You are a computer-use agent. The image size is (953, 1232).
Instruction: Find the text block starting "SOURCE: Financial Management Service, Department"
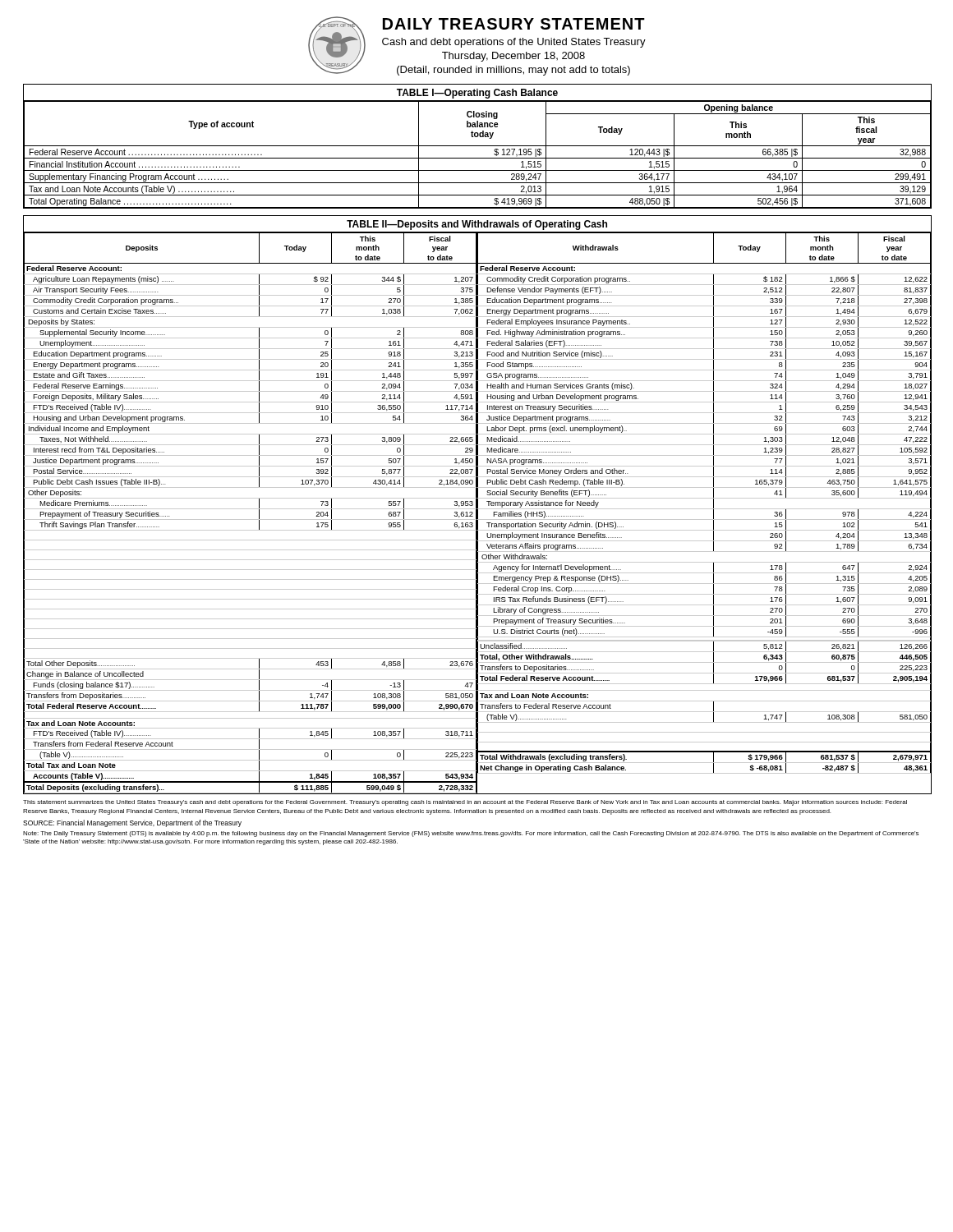pos(132,823)
